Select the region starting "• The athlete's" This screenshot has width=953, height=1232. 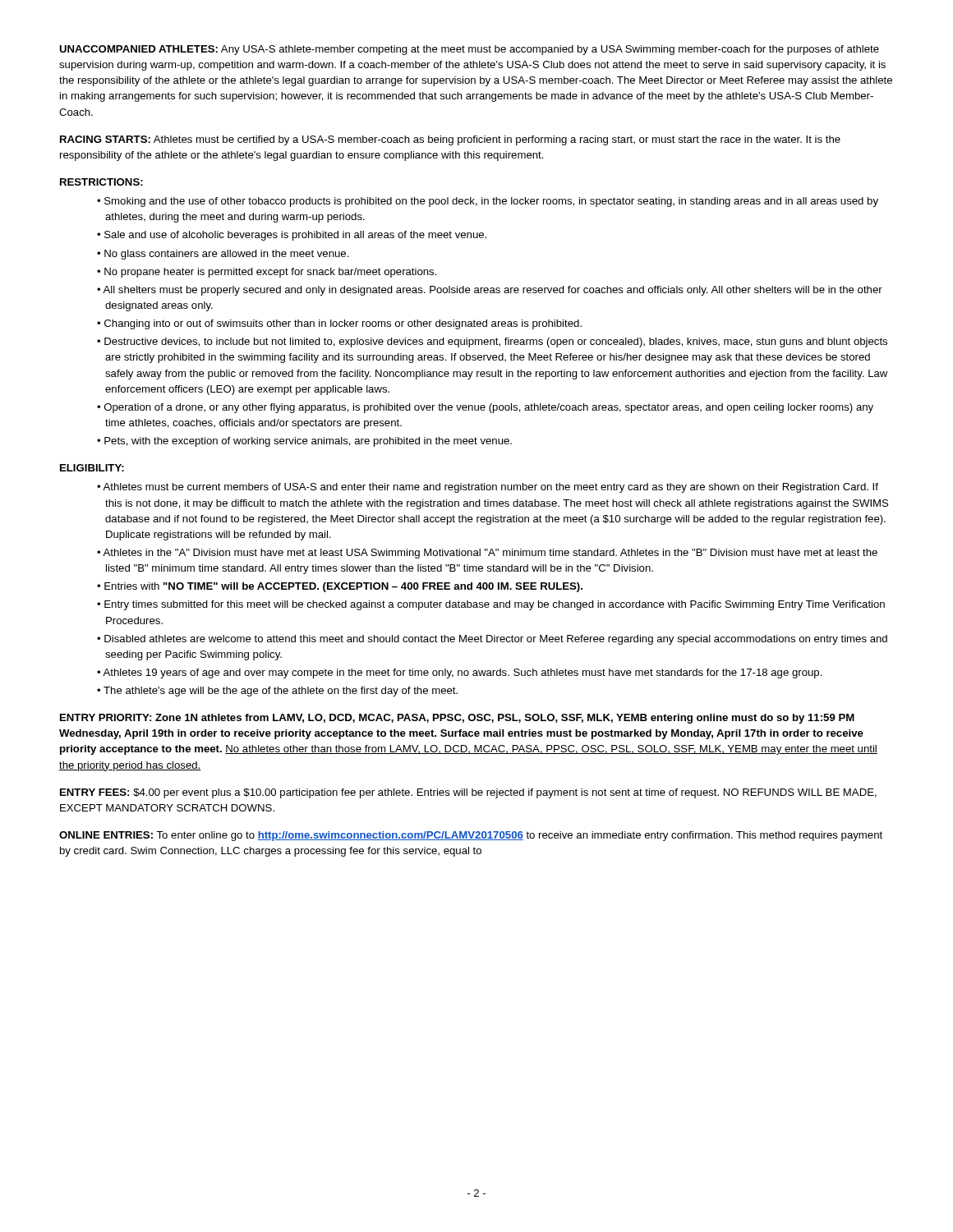(277, 692)
